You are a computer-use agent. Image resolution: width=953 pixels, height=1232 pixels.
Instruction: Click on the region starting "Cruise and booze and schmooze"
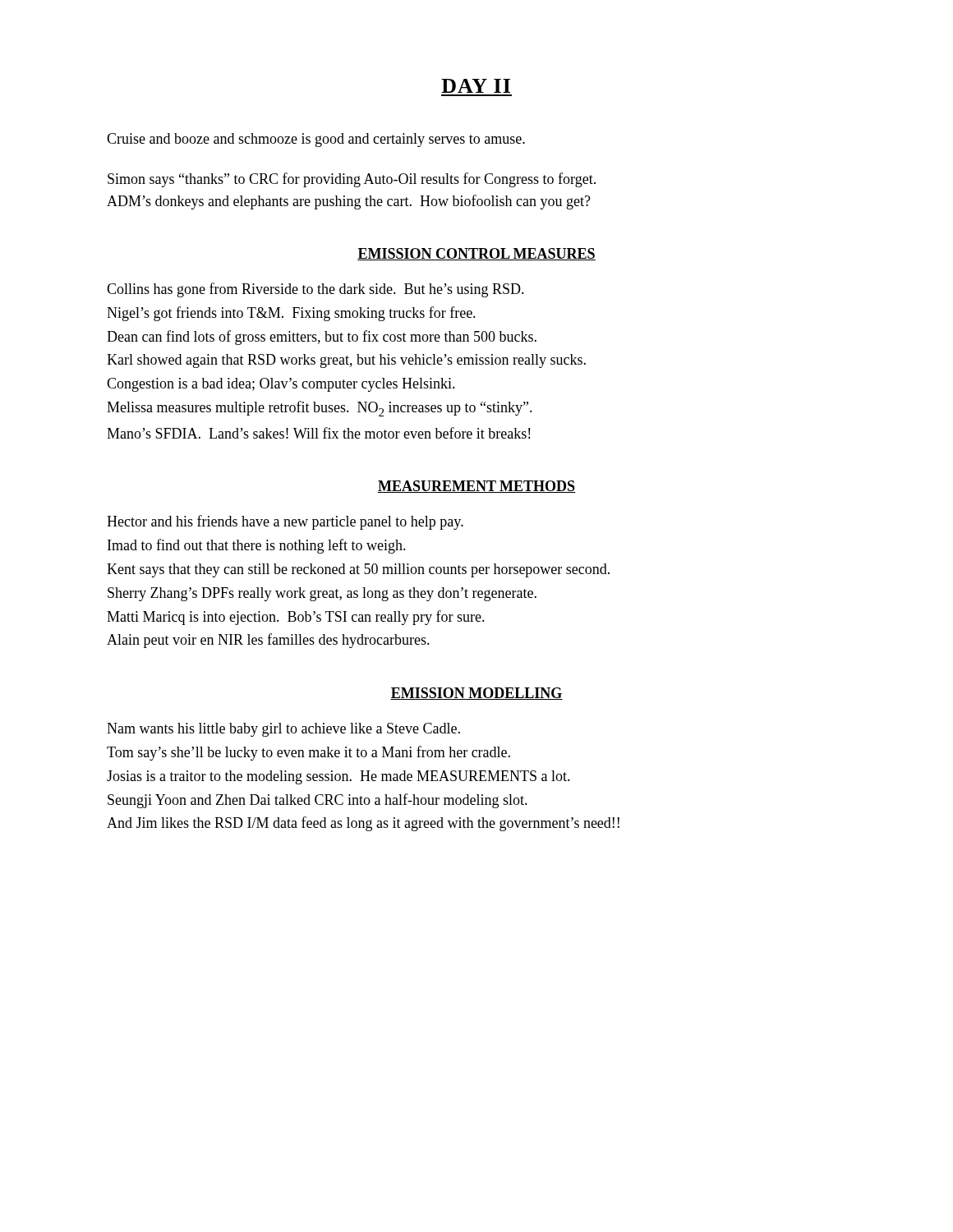(x=316, y=139)
